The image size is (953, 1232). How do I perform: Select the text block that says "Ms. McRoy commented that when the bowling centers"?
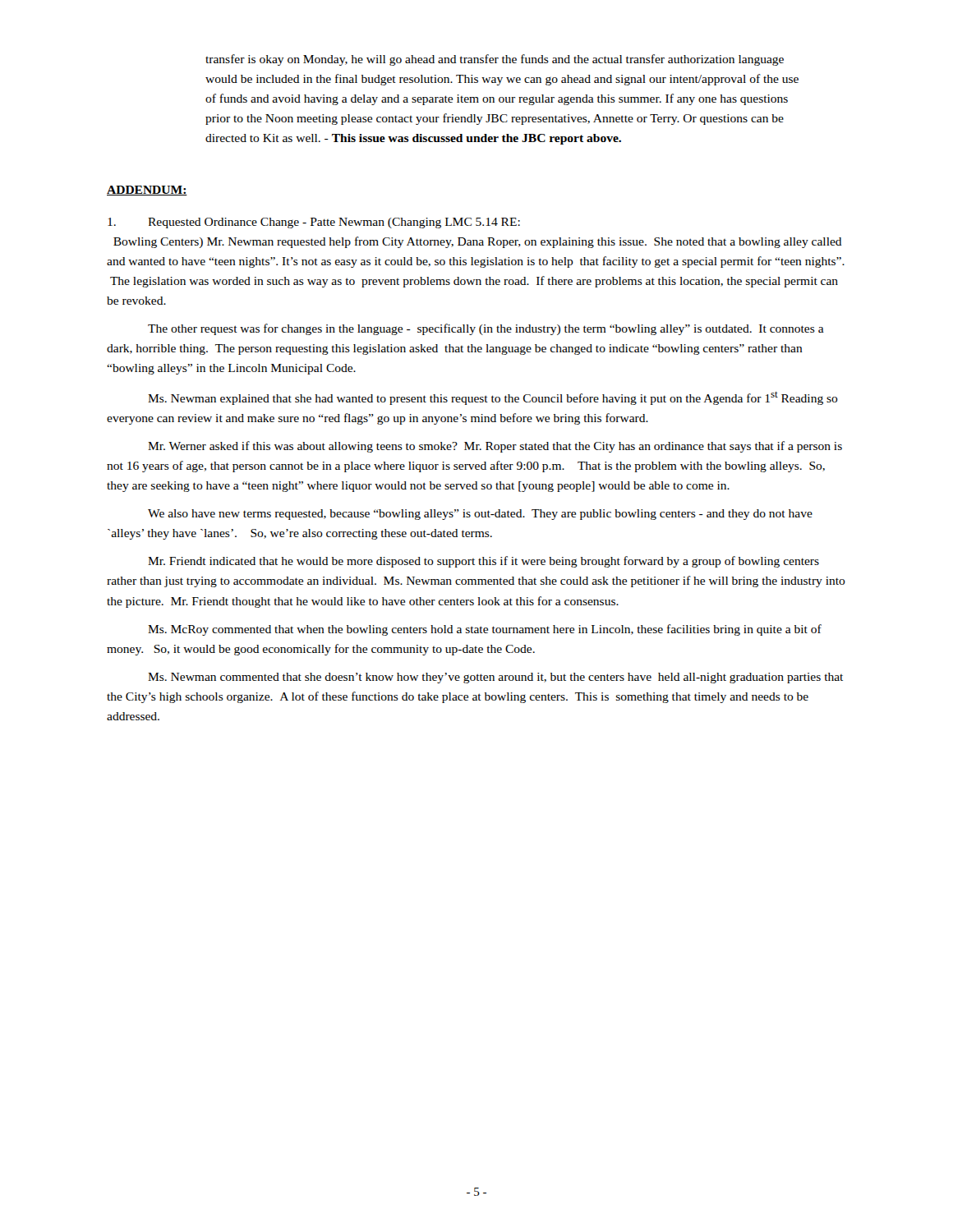coord(464,638)
